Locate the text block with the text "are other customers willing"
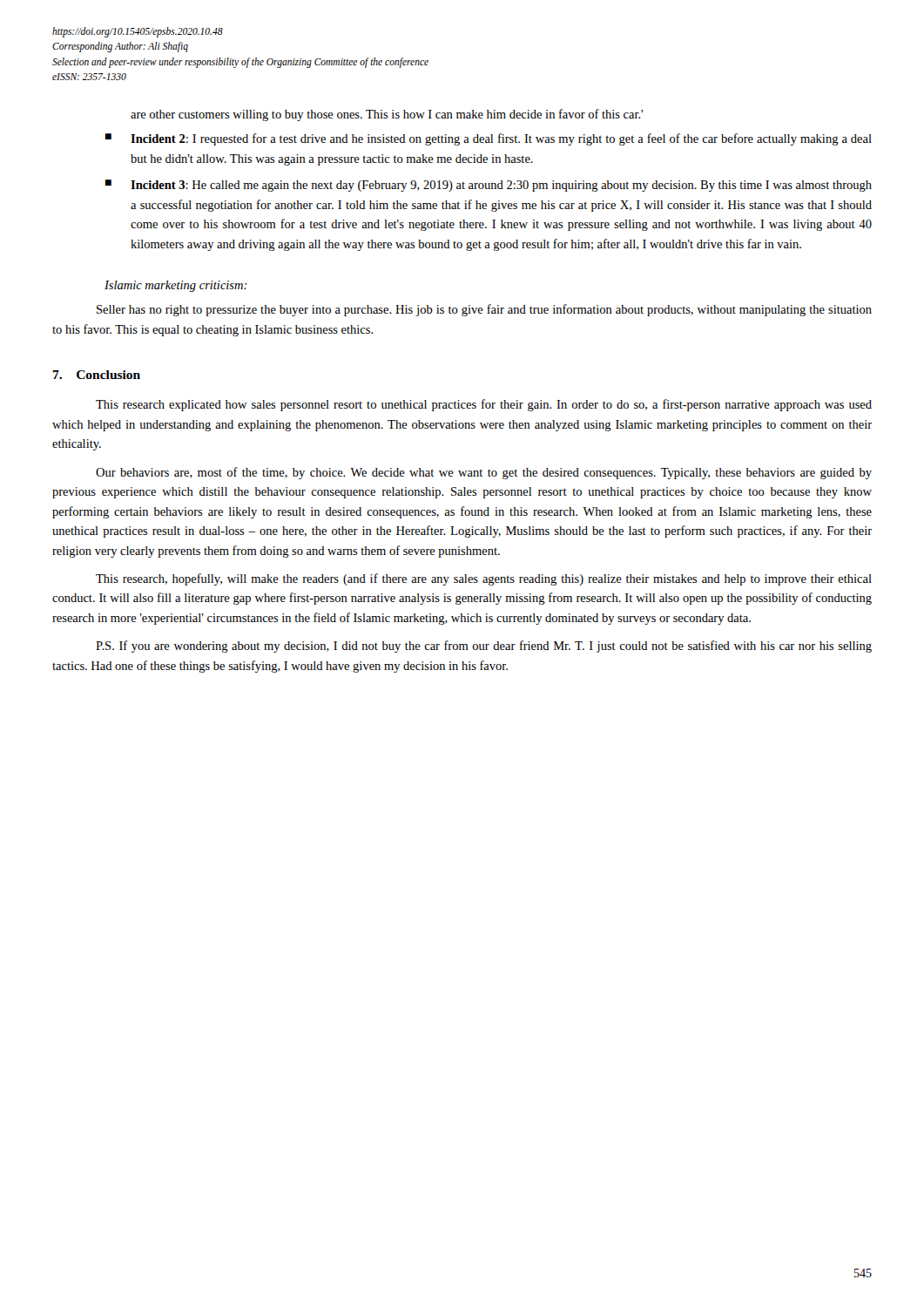The width and height of the screenshot is (924, 1307). [387, 114]
